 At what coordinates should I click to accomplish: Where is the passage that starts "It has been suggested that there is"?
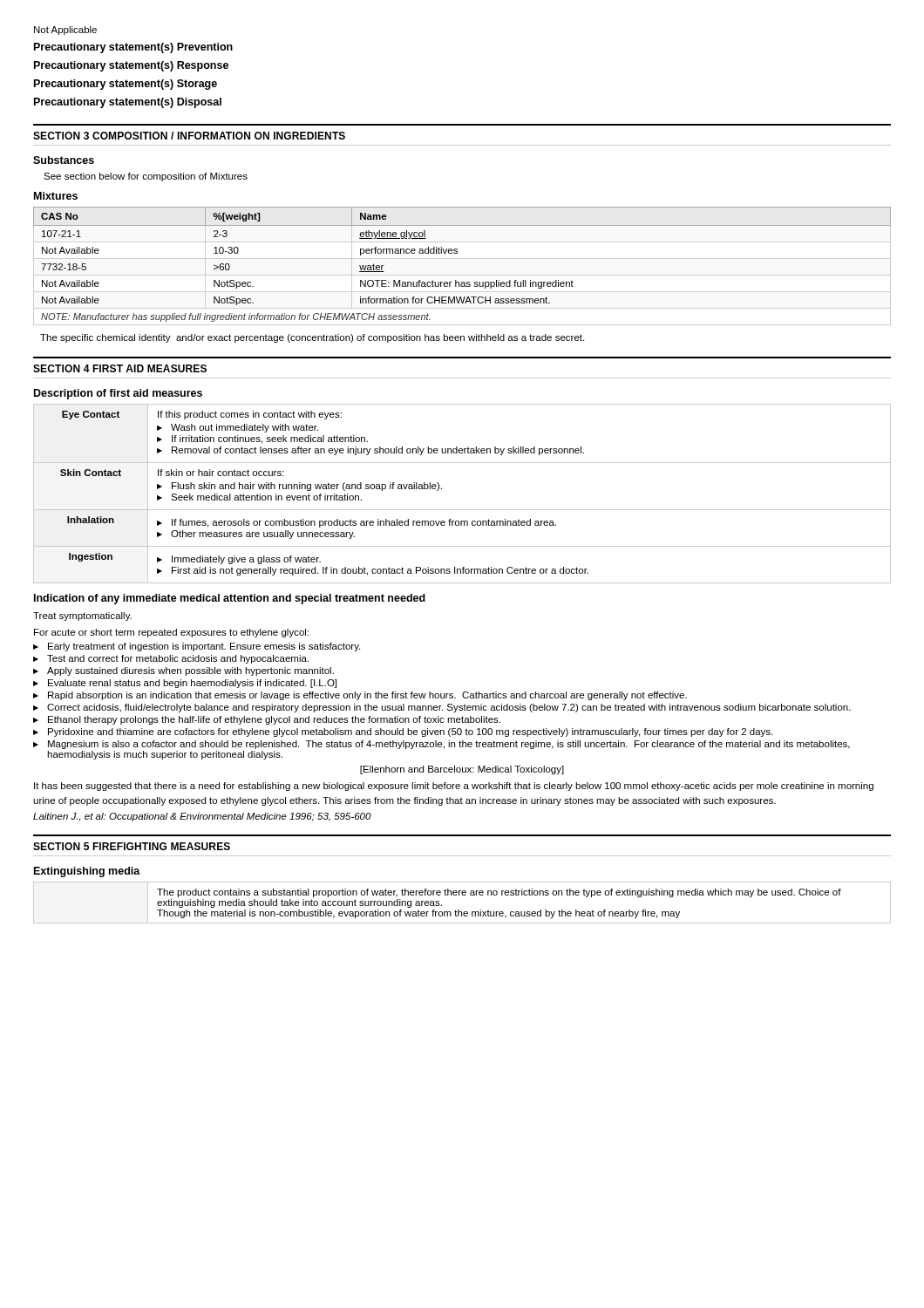point(454,793)
